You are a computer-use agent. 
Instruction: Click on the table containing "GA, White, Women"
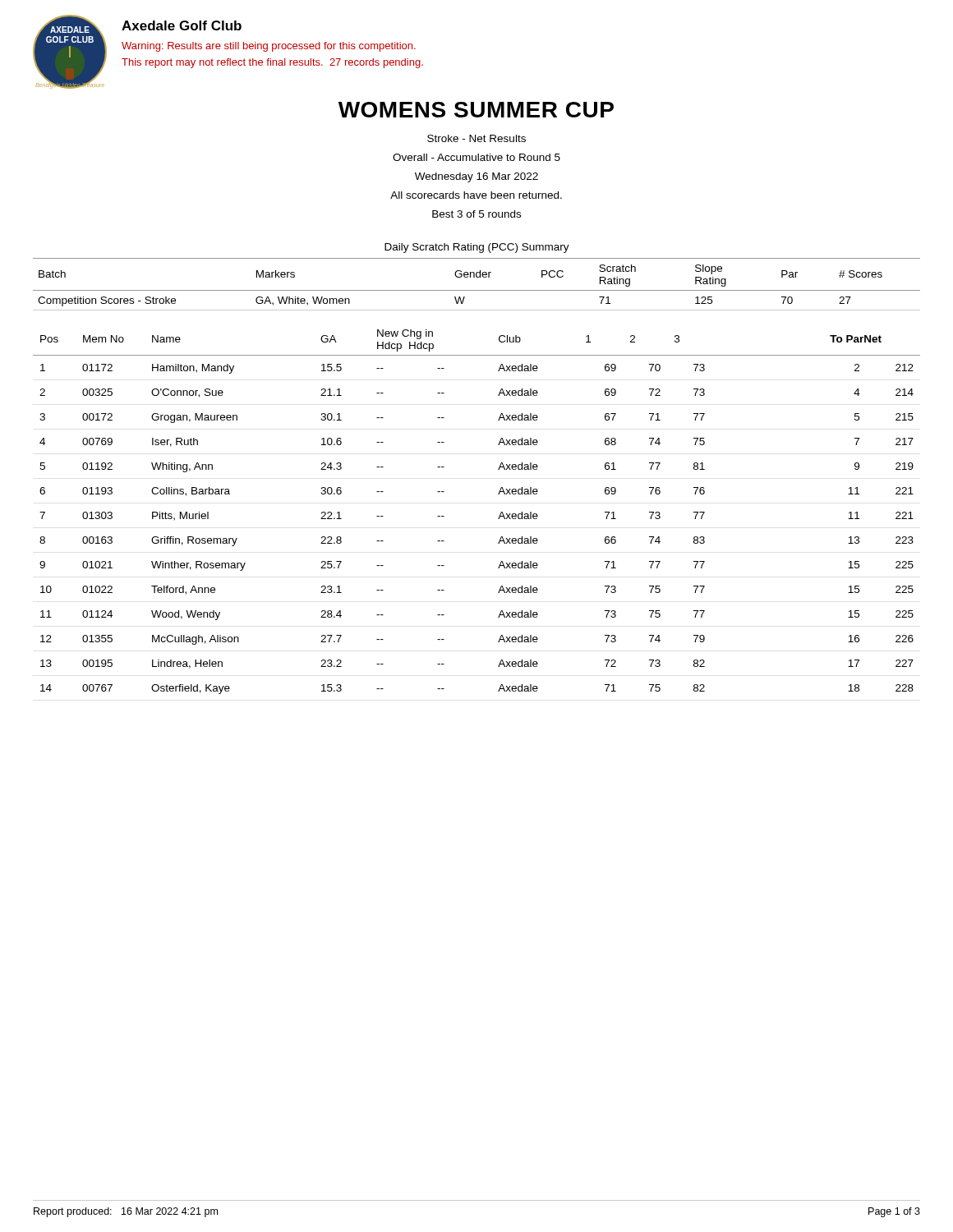click(476, 284)
